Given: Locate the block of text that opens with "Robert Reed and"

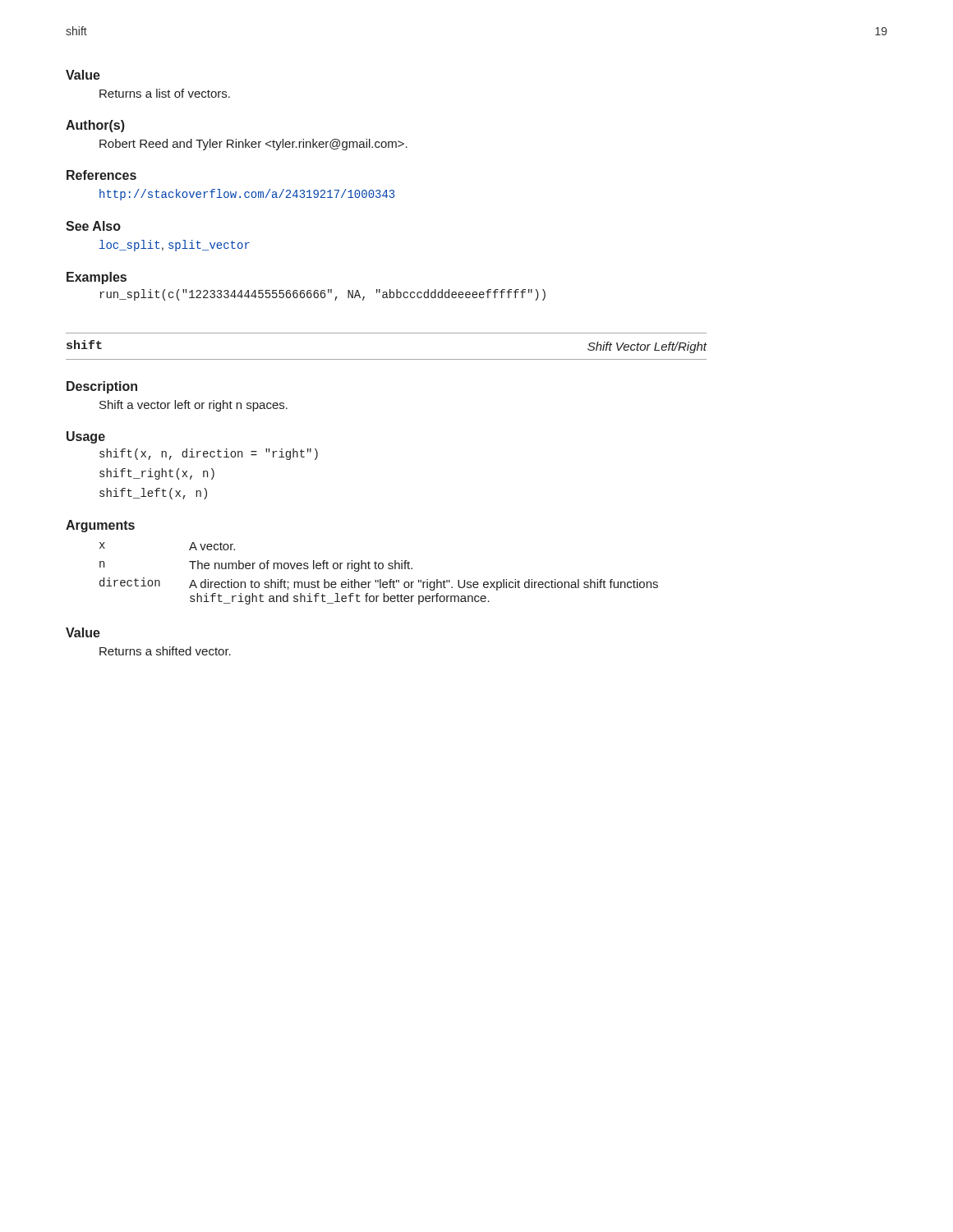Looking at the screenshot, I should pos(253,143).
